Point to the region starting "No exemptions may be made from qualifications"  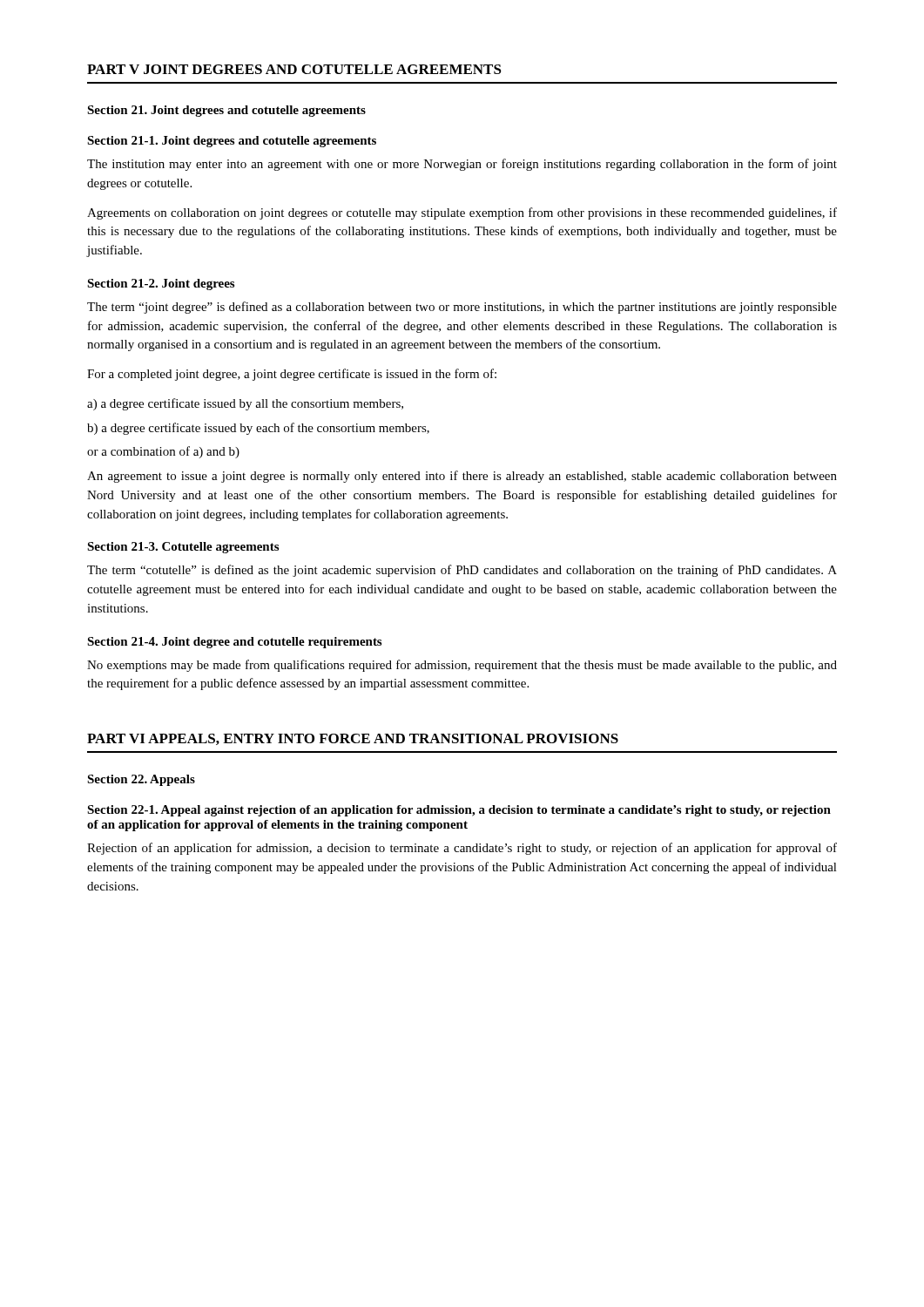462,675
